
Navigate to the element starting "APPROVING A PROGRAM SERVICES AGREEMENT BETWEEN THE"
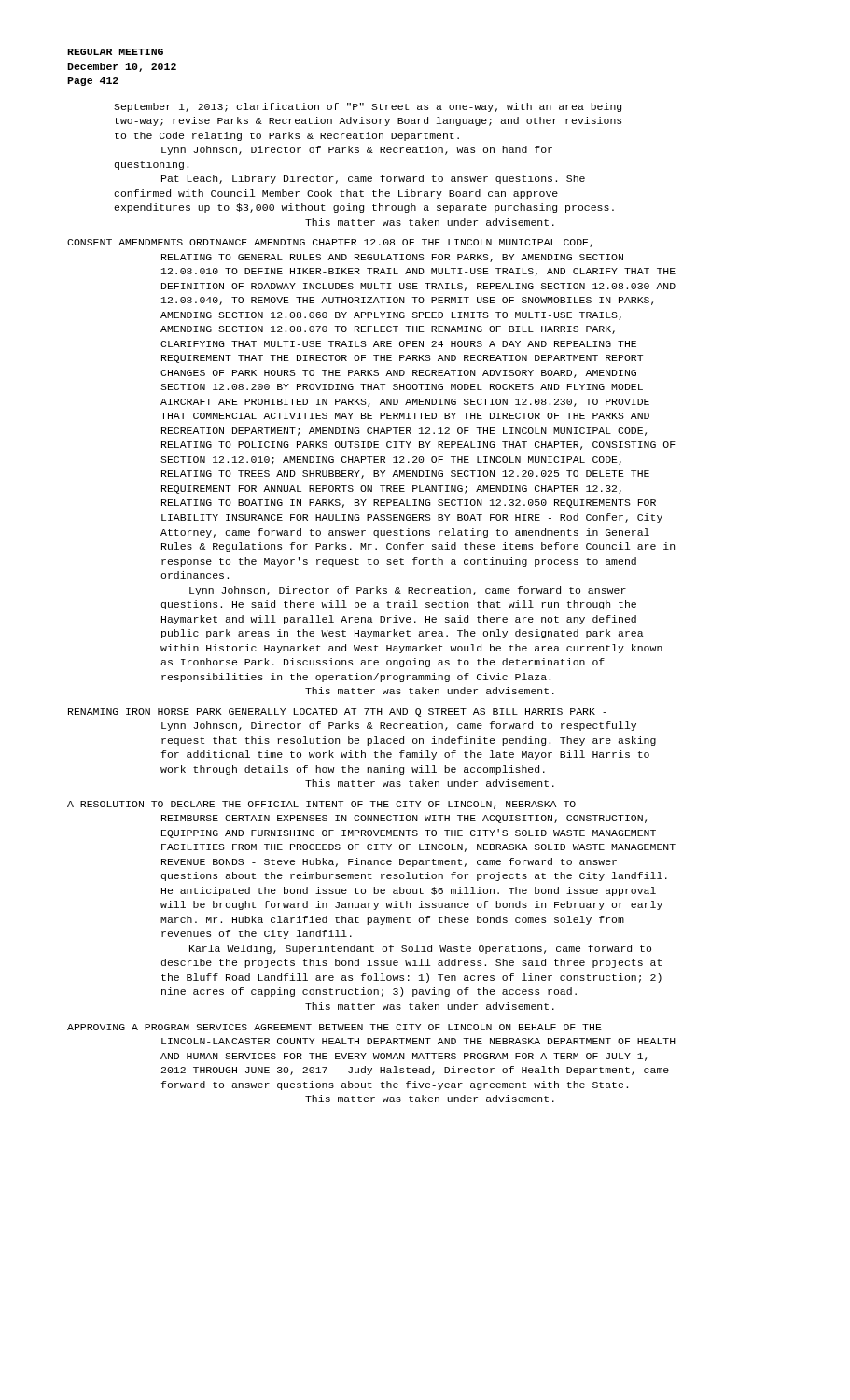click(431, 1063)
